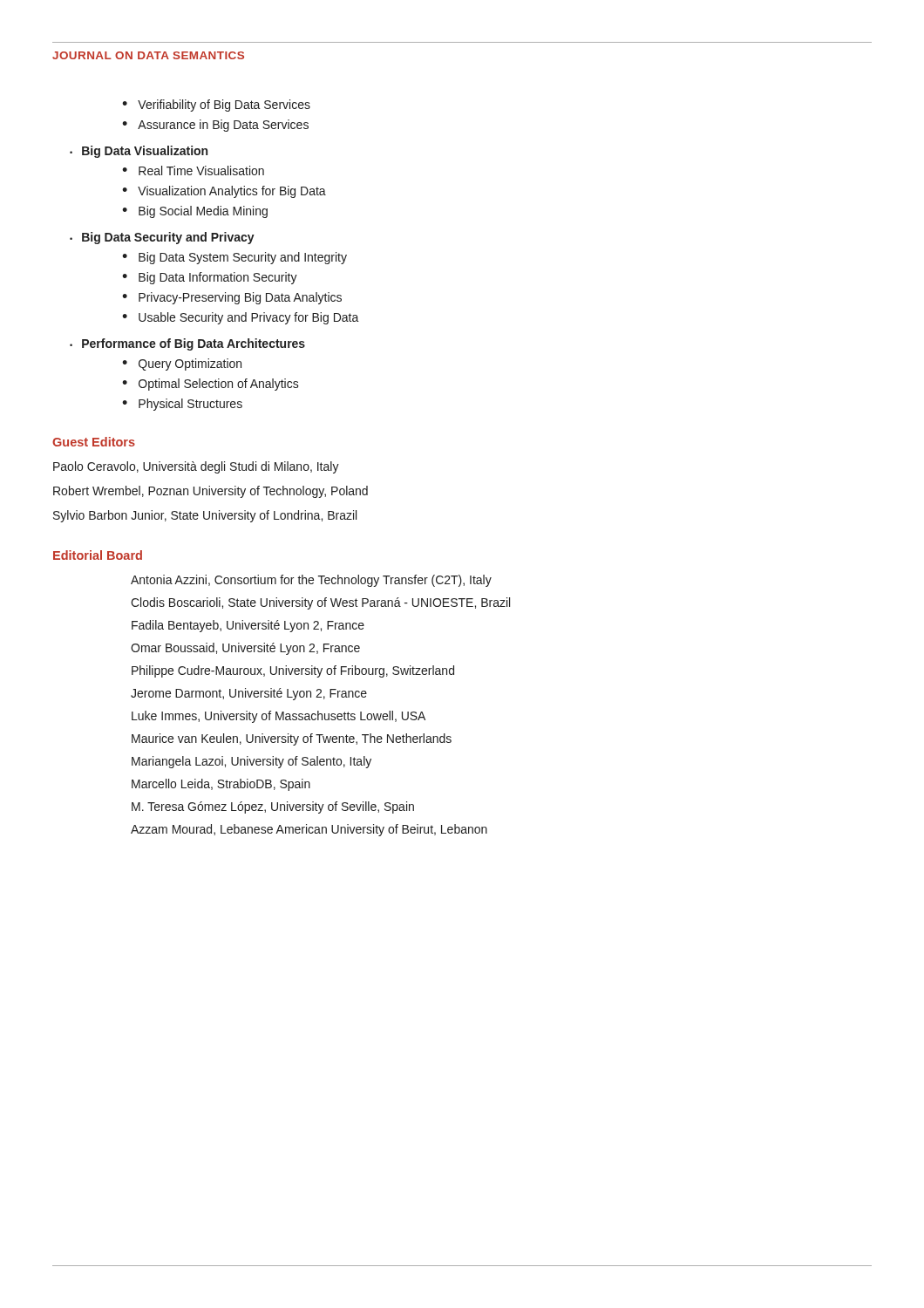Navigate to the element starting "Antonia Azzini, Consortium for the Technology Transfer"

coord(311,580)
